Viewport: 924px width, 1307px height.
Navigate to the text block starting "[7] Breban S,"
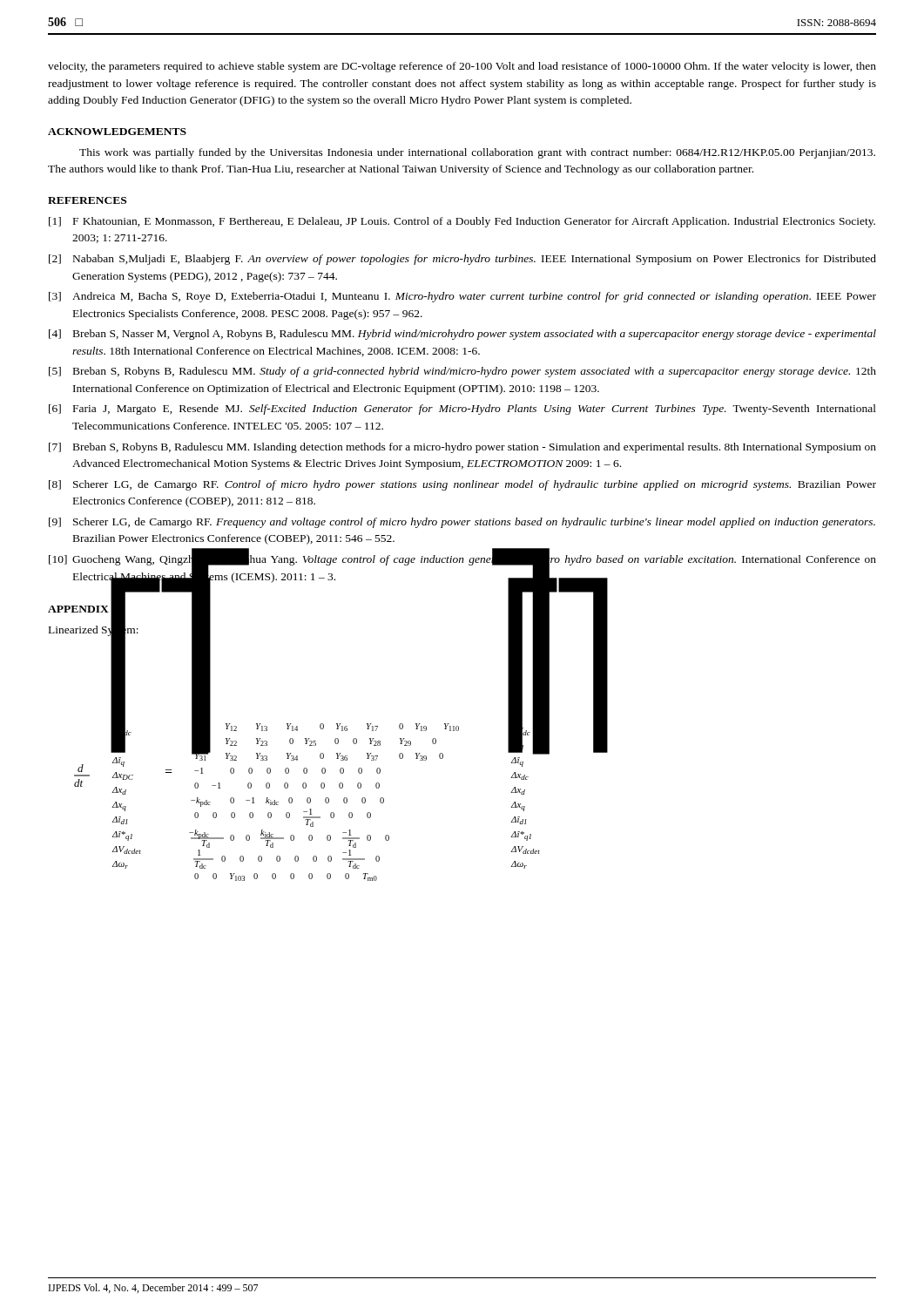pos(462,455)
